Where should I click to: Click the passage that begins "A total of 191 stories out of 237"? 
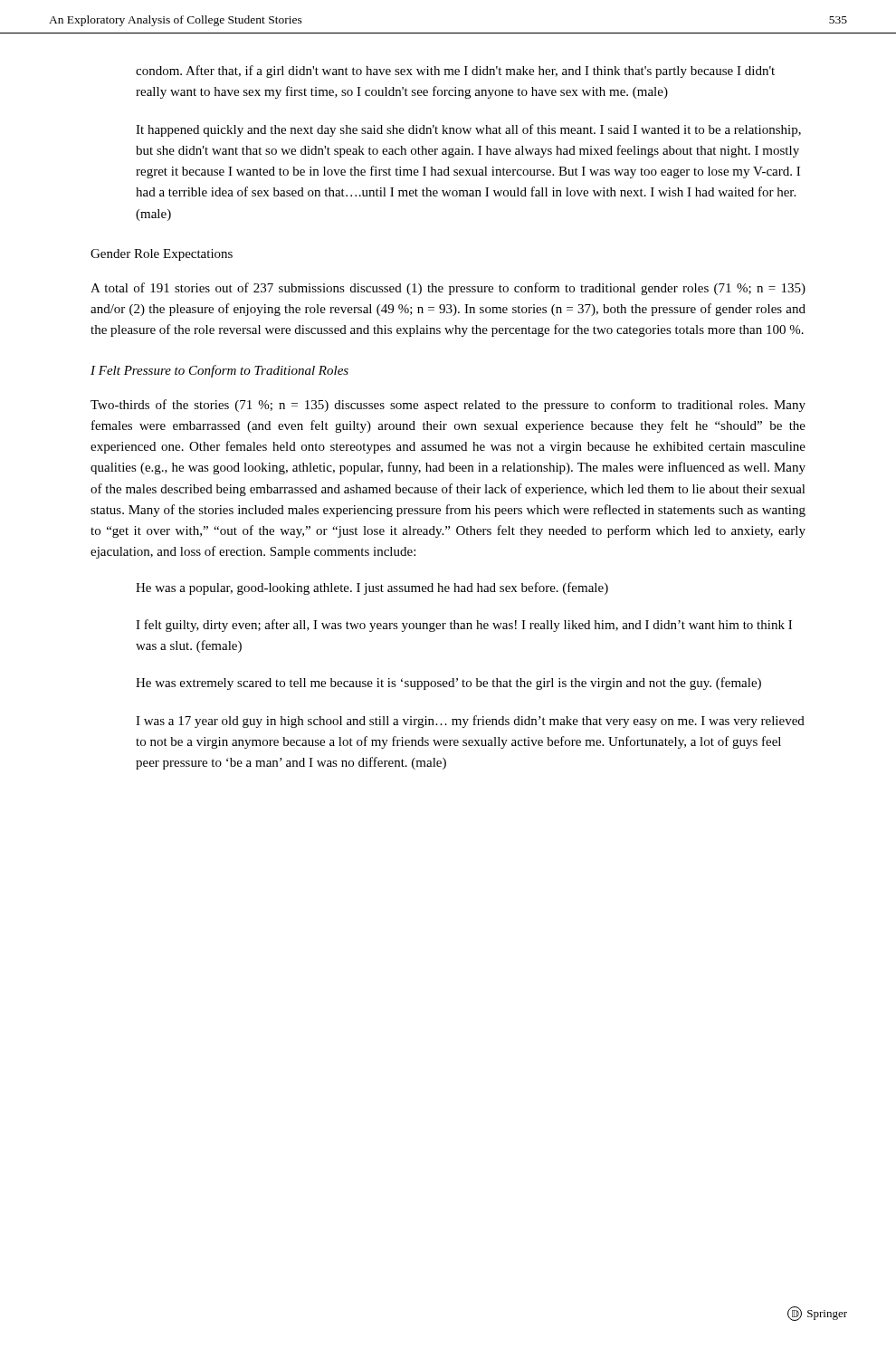(448, 309)
